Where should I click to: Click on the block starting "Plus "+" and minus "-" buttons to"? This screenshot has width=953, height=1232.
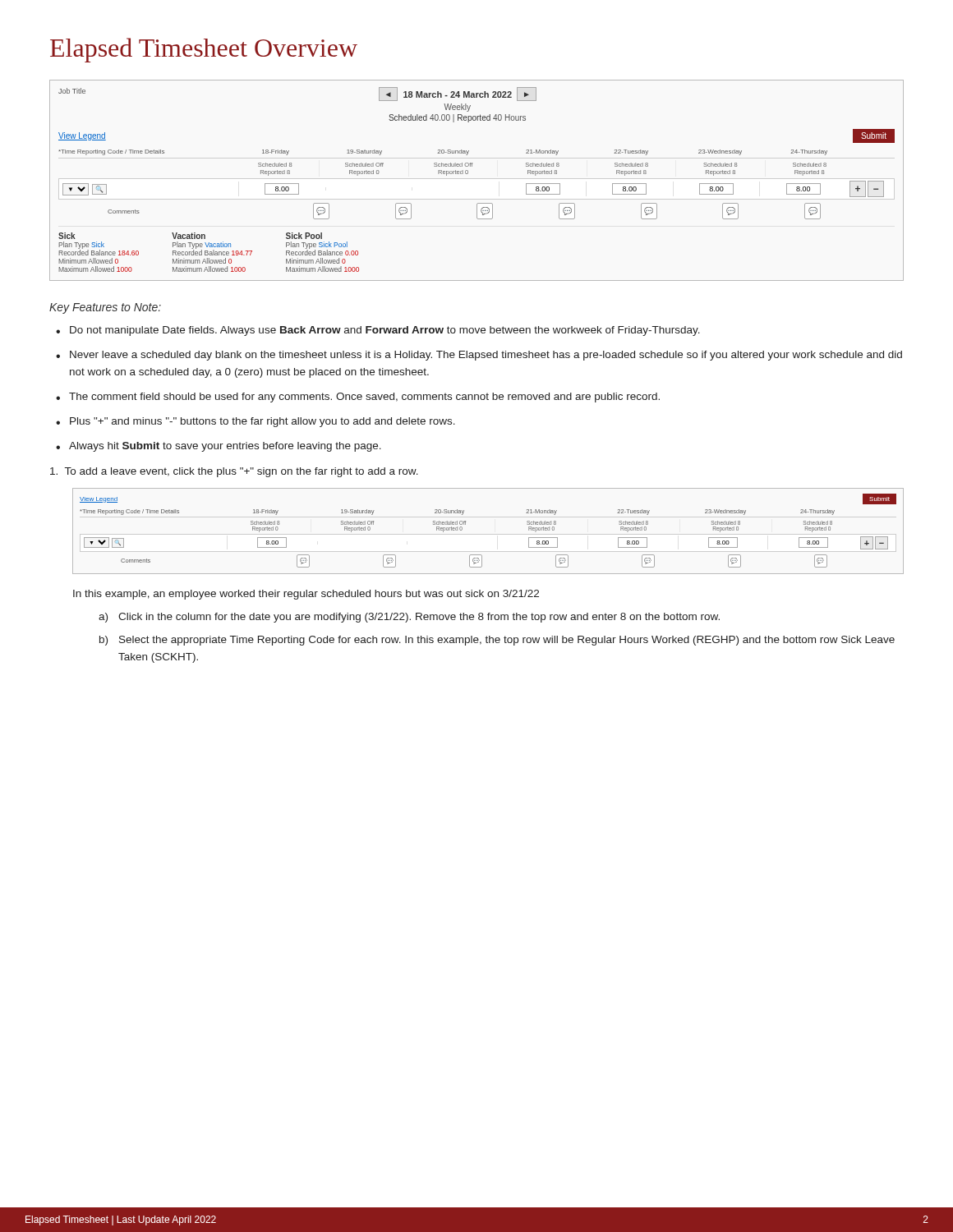click(x=262, y=421)
